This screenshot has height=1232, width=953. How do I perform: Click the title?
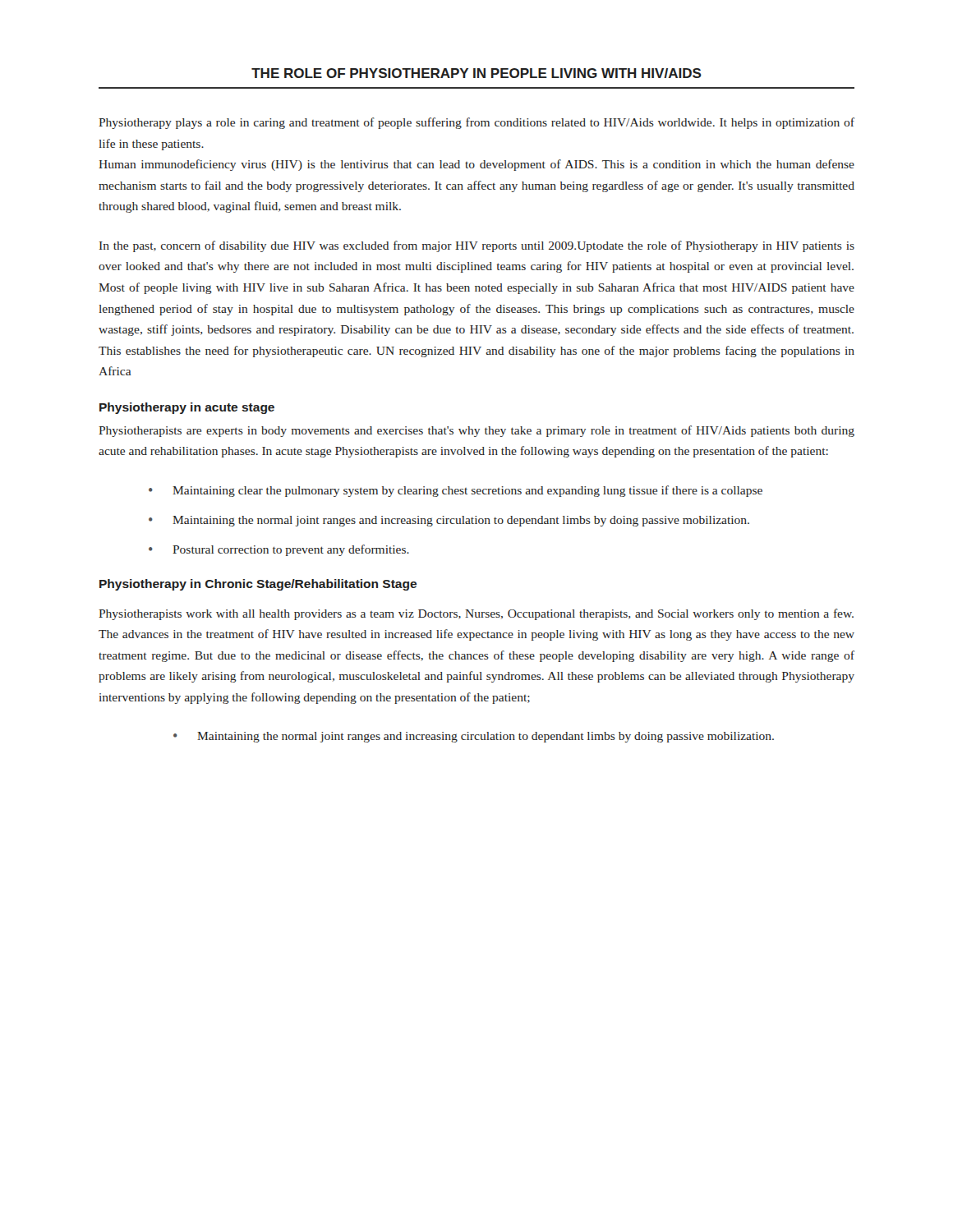click(476, 73)
